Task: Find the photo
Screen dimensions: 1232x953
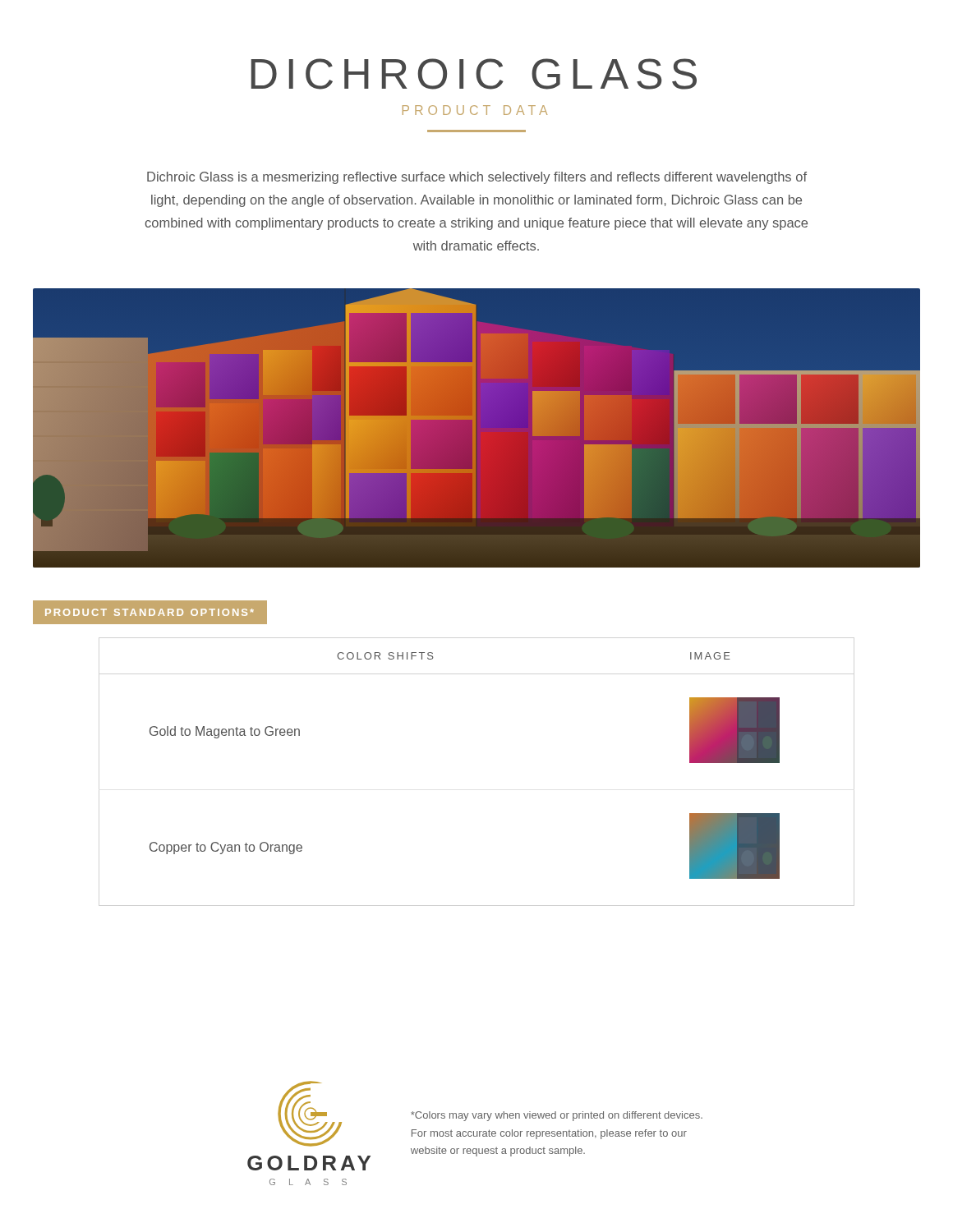Action: tap(476, 428)
